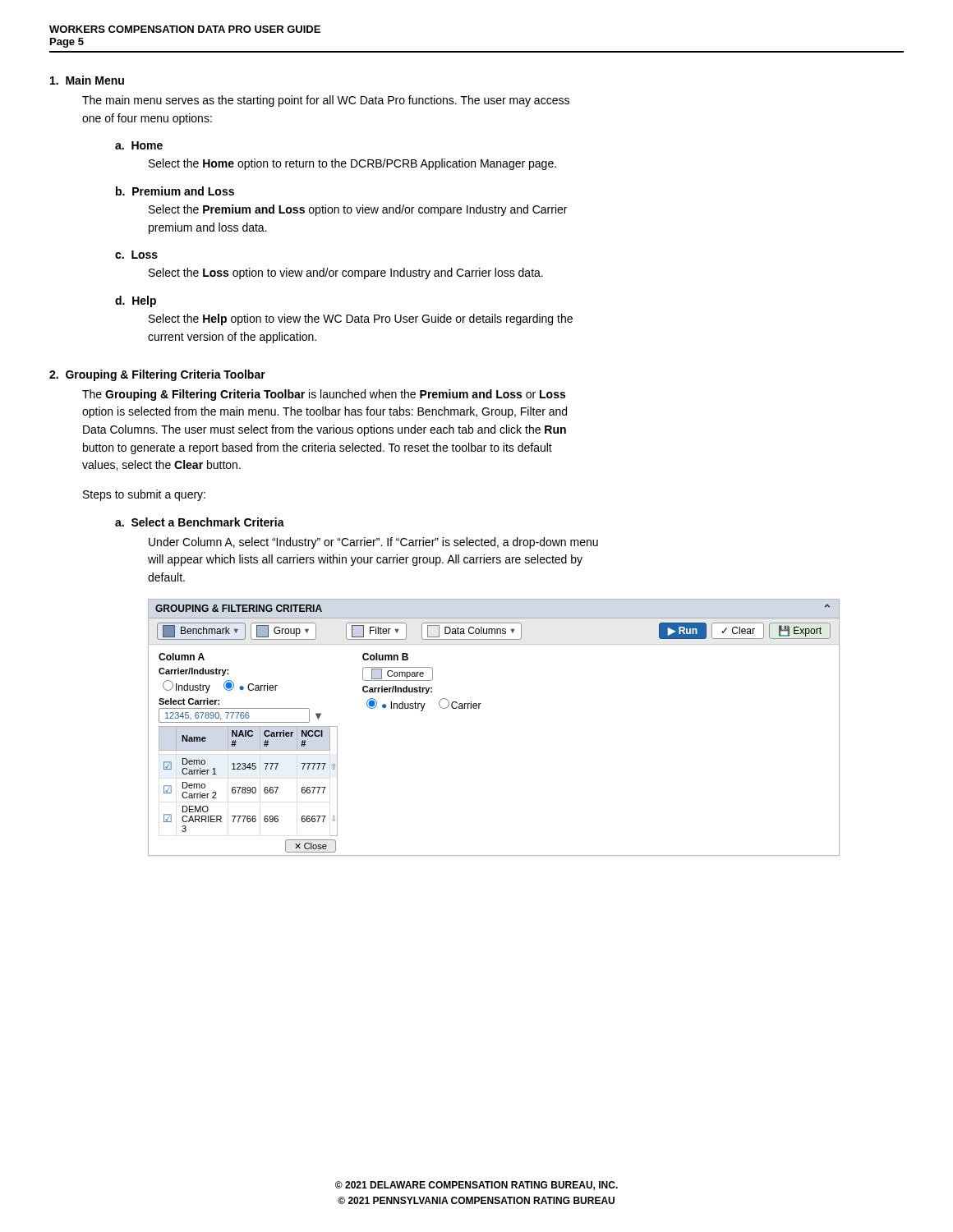
Task: Click on the text starting "c. Loss"
Action: 136,255
